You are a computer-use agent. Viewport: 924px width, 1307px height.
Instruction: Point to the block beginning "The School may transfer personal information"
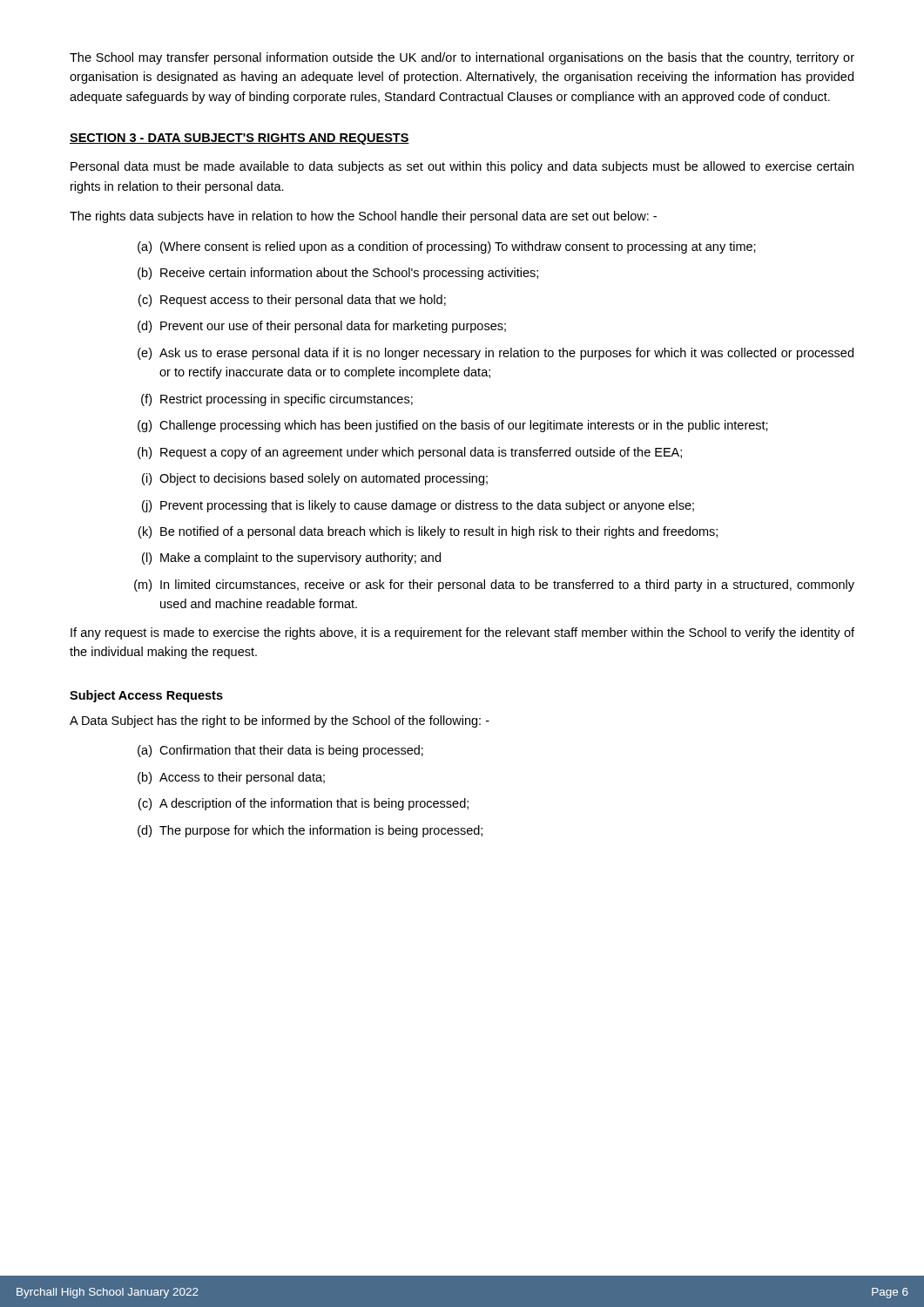[462, 77]
